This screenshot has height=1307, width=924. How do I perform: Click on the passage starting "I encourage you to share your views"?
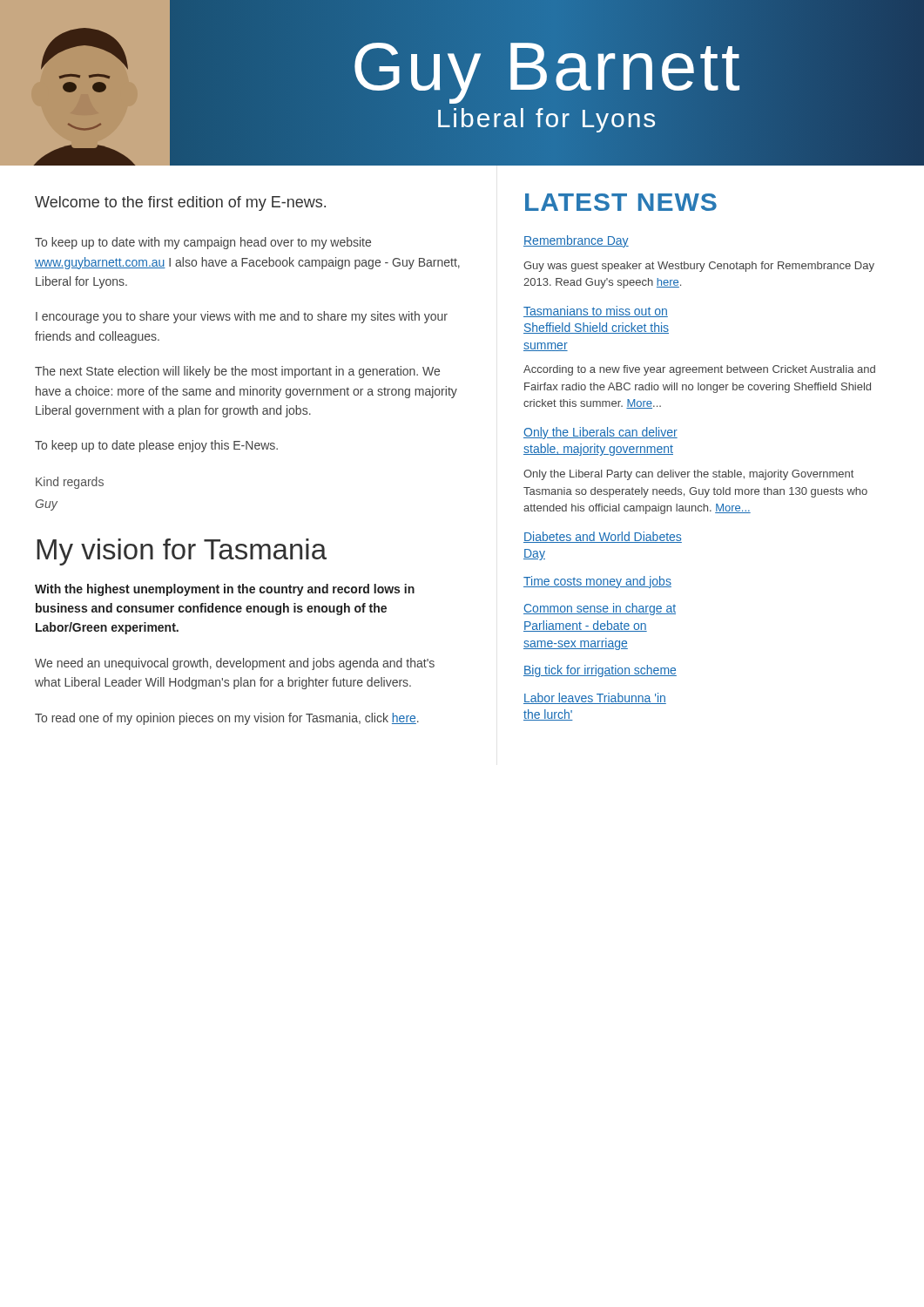241,326
